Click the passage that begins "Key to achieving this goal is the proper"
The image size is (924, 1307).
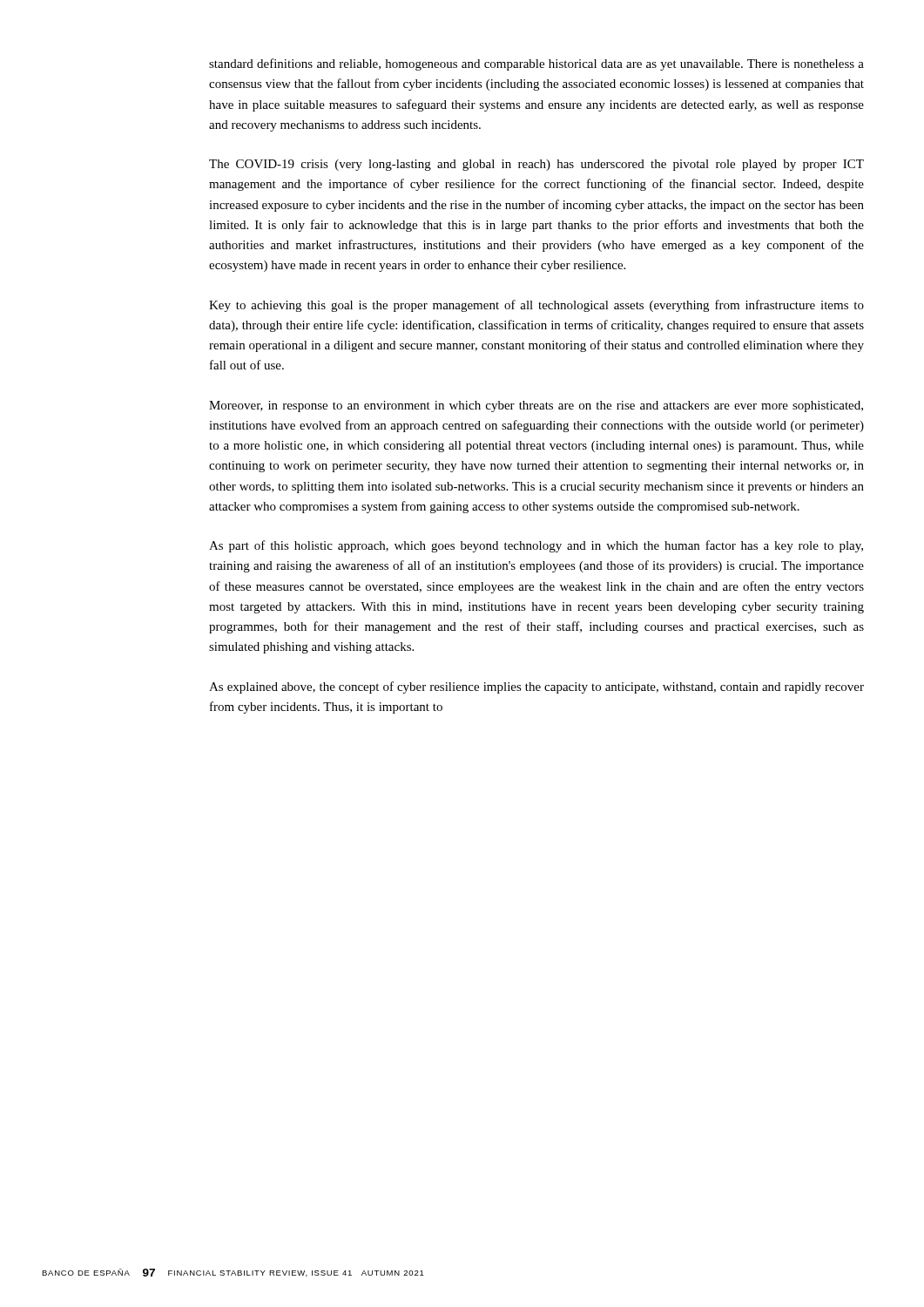pyautogui.click(x=536, y=335)
